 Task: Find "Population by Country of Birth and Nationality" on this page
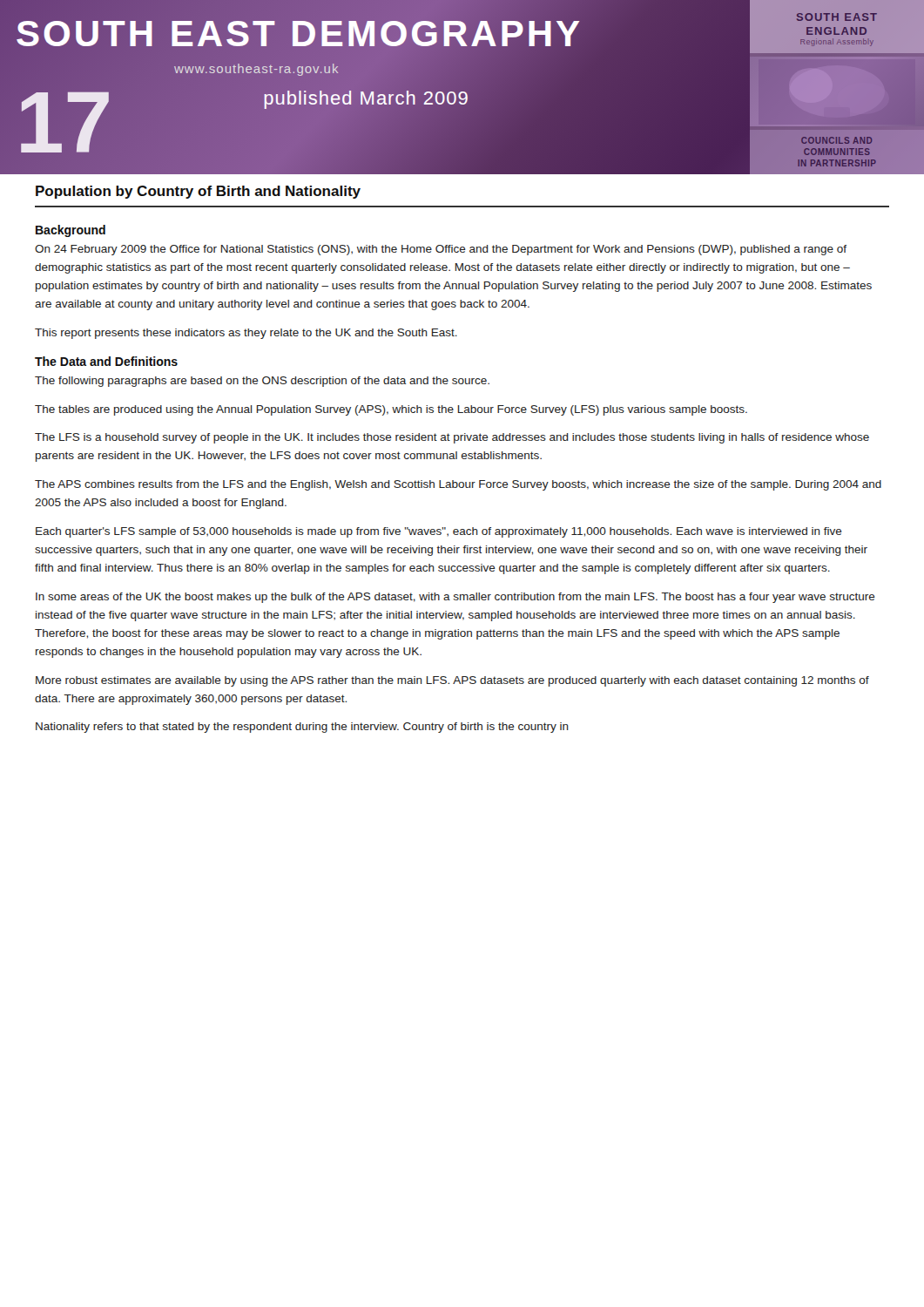462,195
